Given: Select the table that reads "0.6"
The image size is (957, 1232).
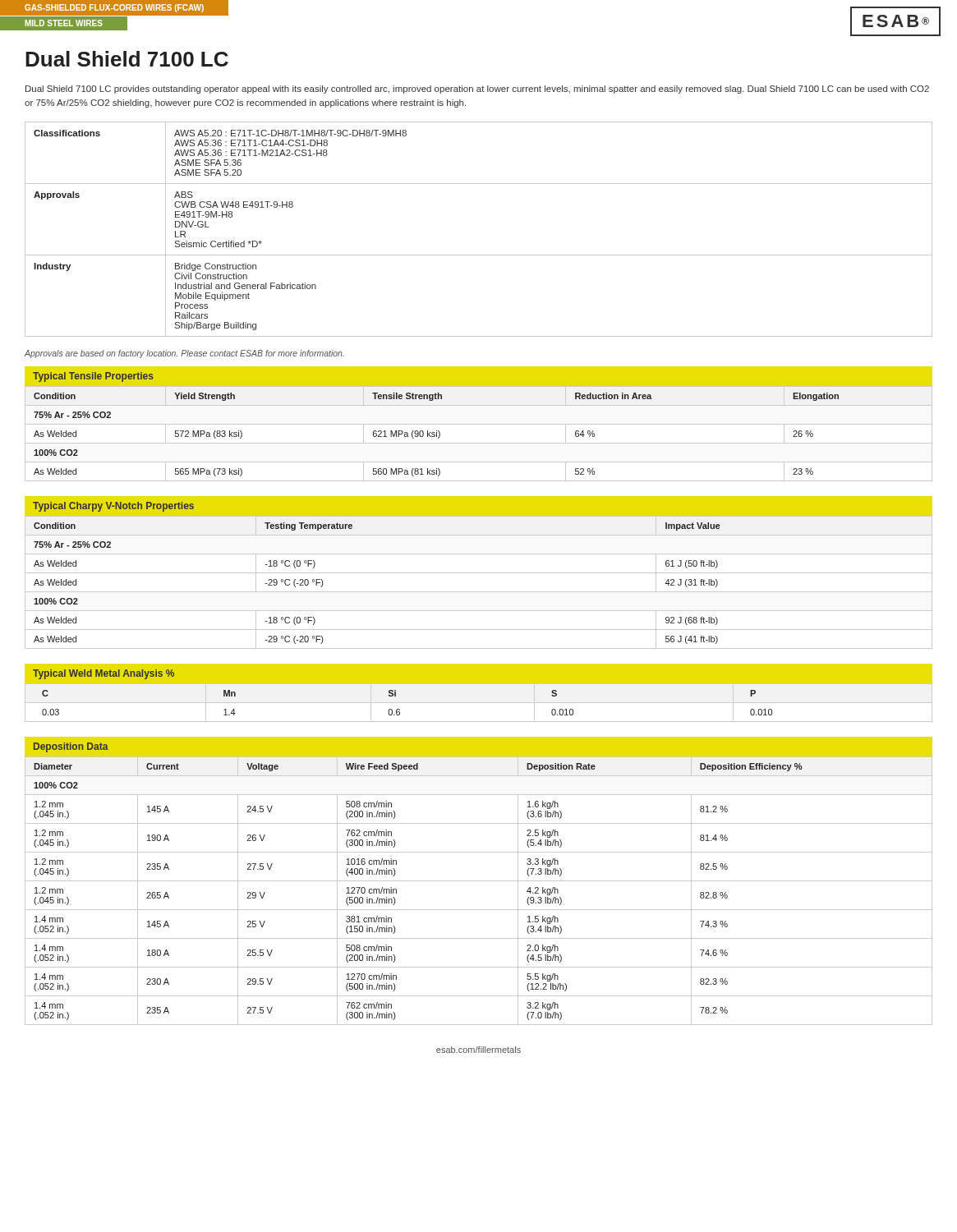Looking at the screenshot, I should 478,703.
